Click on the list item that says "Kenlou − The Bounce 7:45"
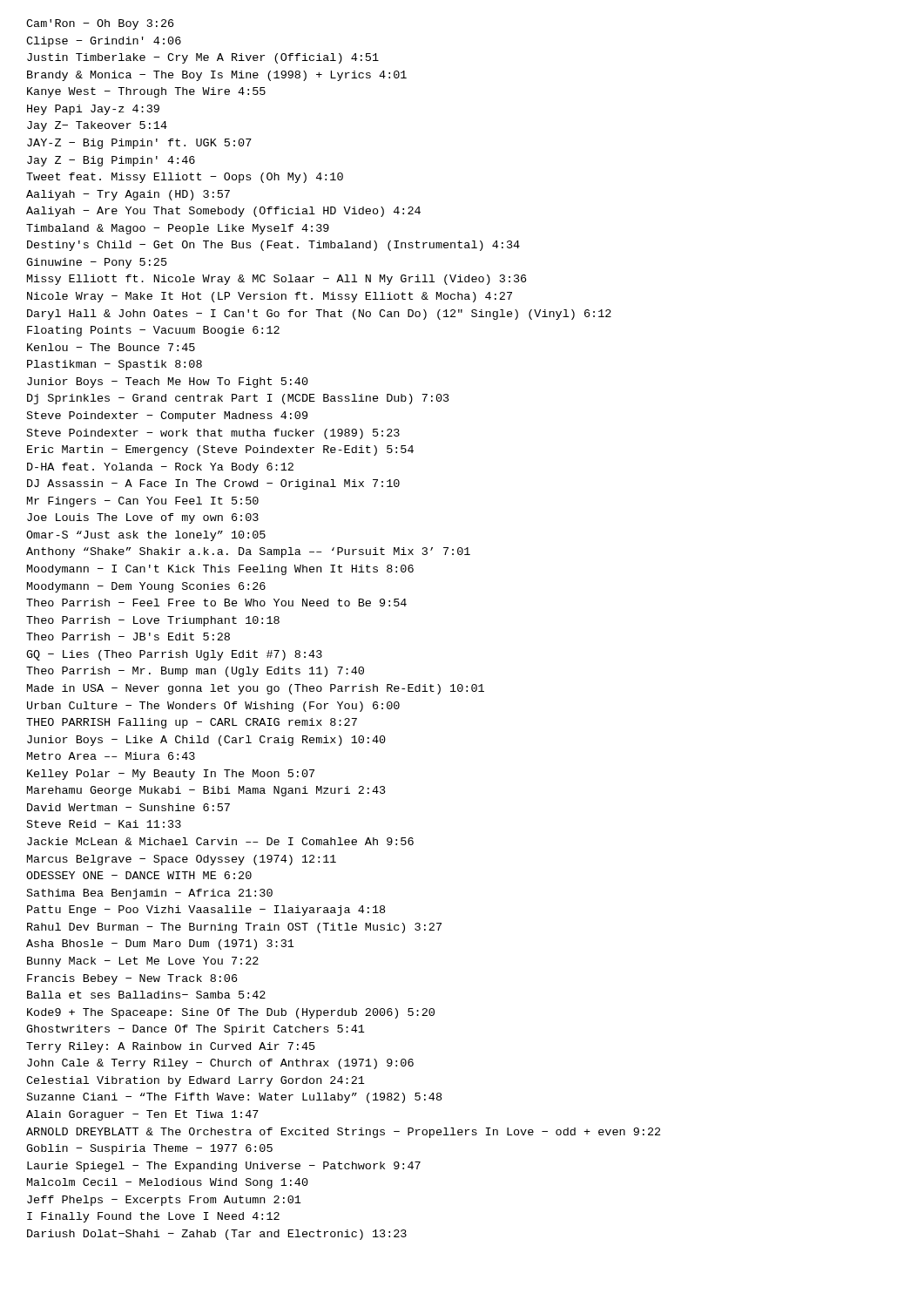This screenshot has width=924, height=1307. tap(111, 347)
